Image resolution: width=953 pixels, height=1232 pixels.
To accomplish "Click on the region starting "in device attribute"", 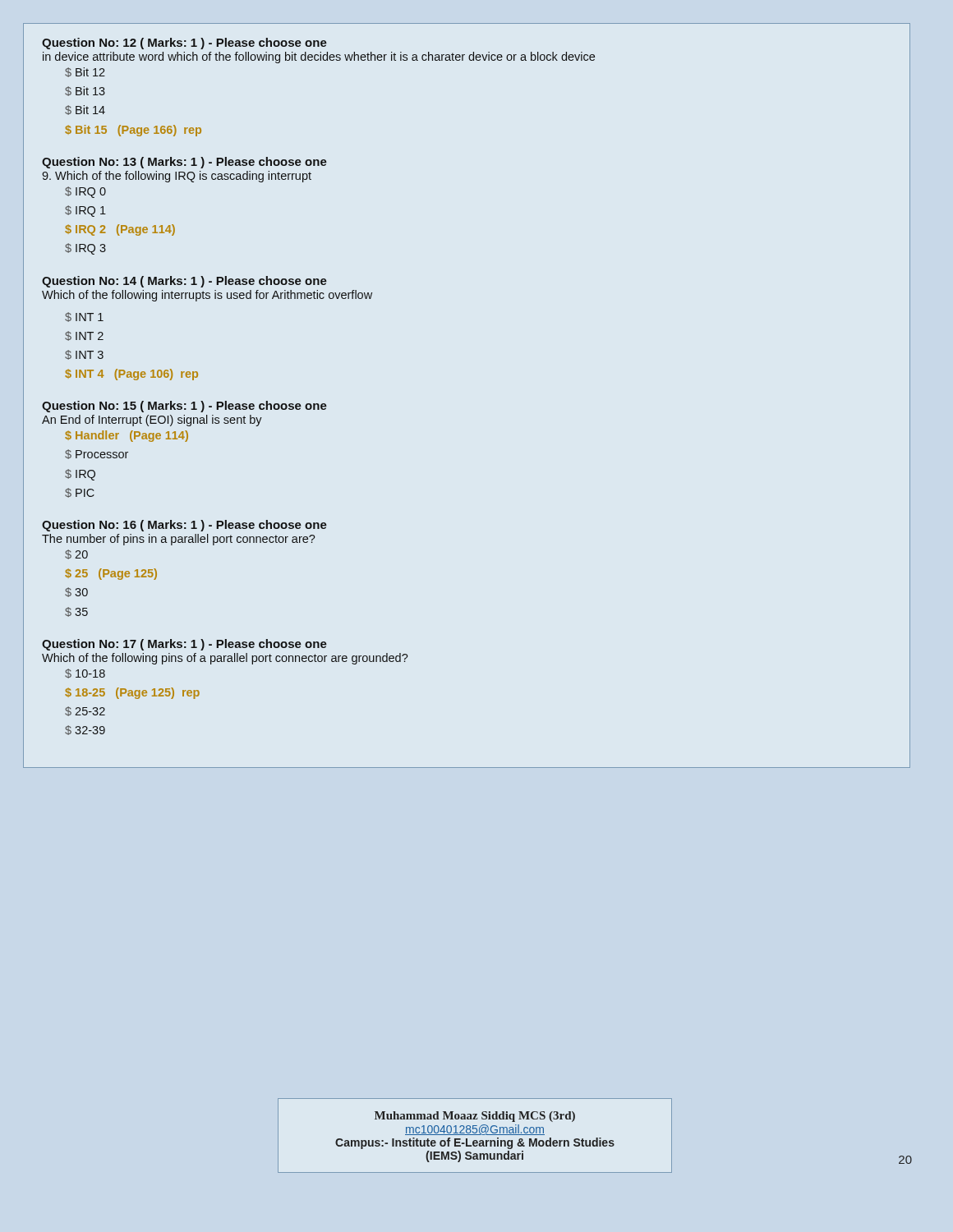I will click(x=319, y=57).
